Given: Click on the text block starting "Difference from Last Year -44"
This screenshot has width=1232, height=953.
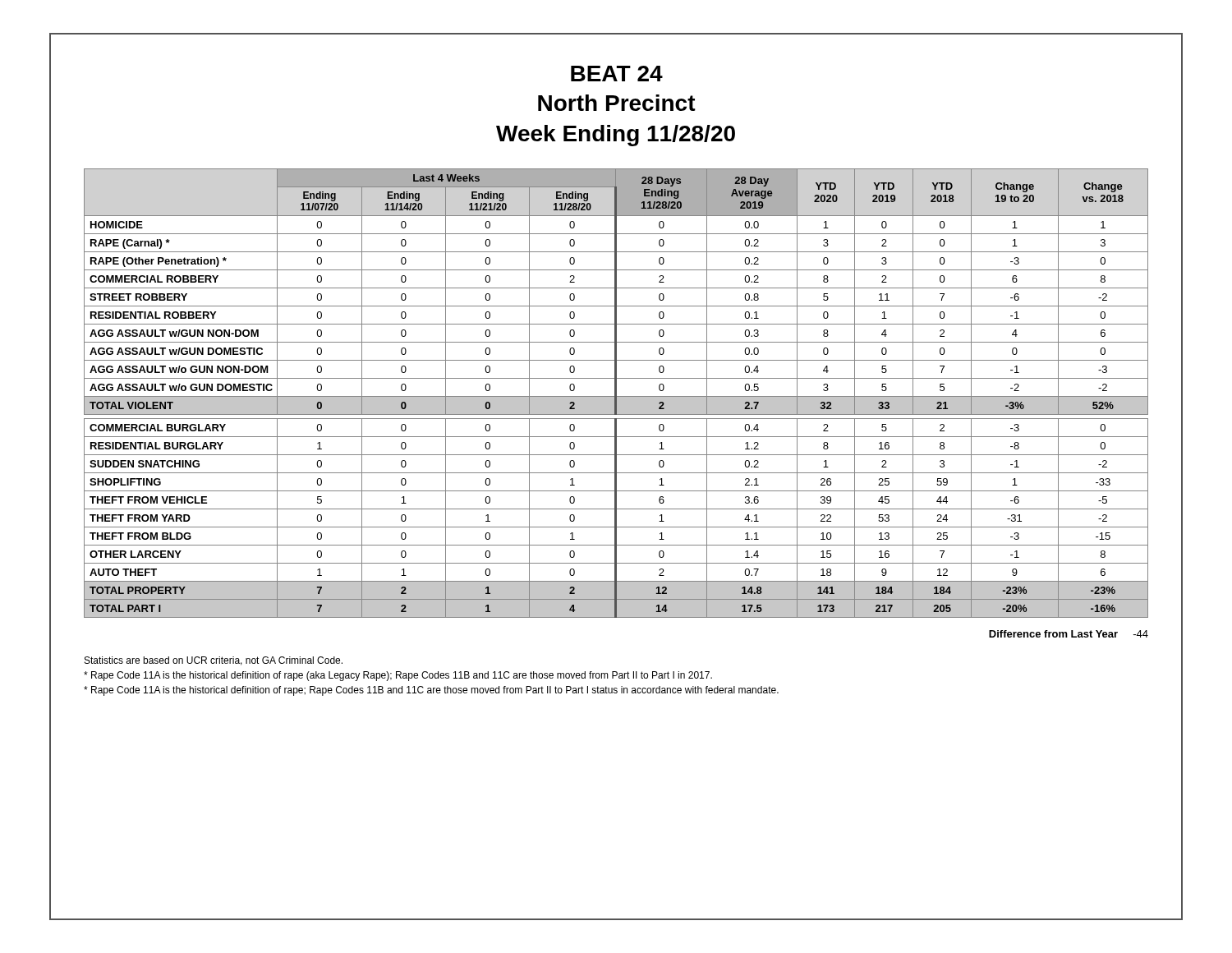Looking at the screenshot, I should pyautogui.click(x=1069, y=634).
